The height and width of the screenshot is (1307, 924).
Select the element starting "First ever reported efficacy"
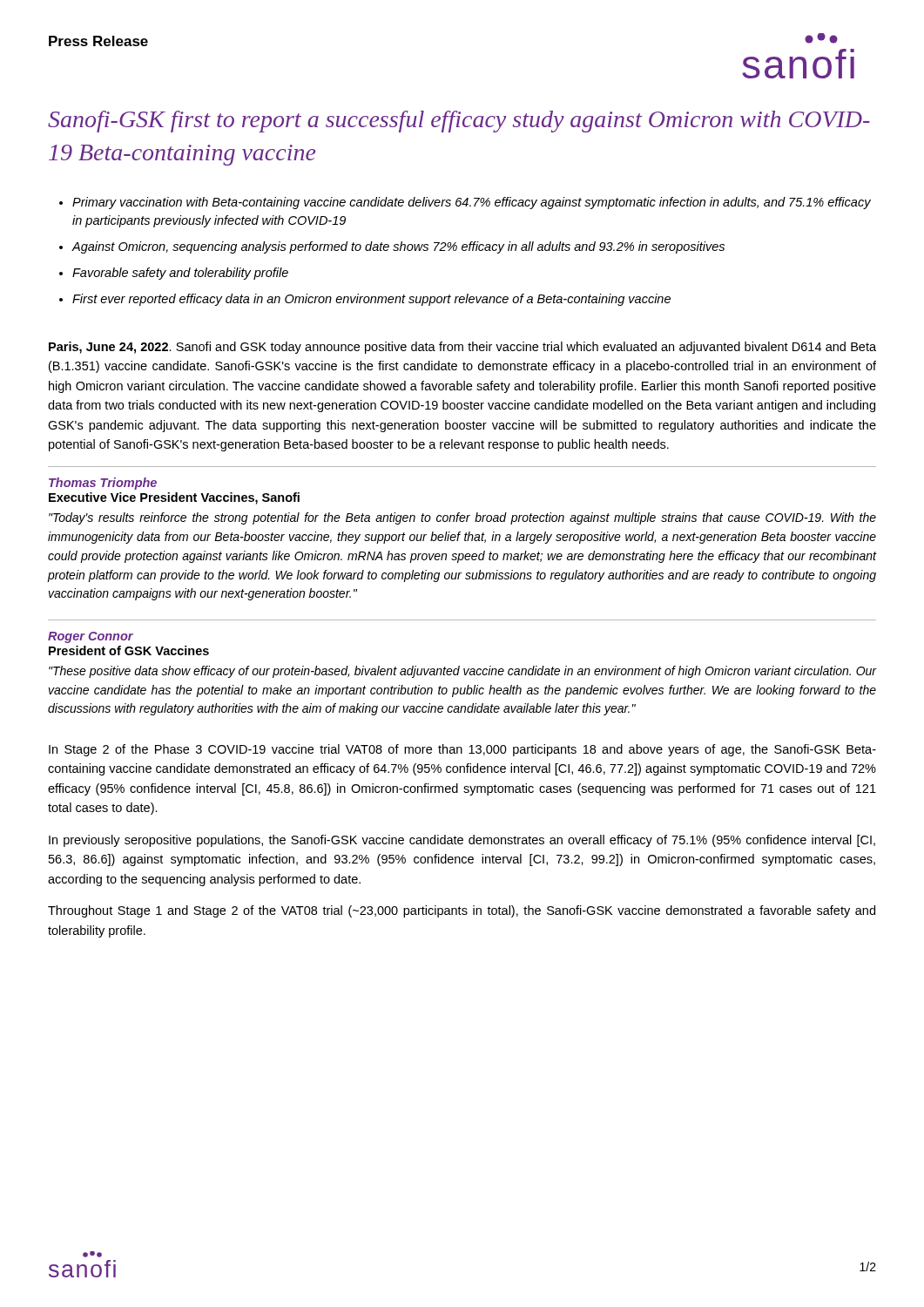[x=372, y=299]
